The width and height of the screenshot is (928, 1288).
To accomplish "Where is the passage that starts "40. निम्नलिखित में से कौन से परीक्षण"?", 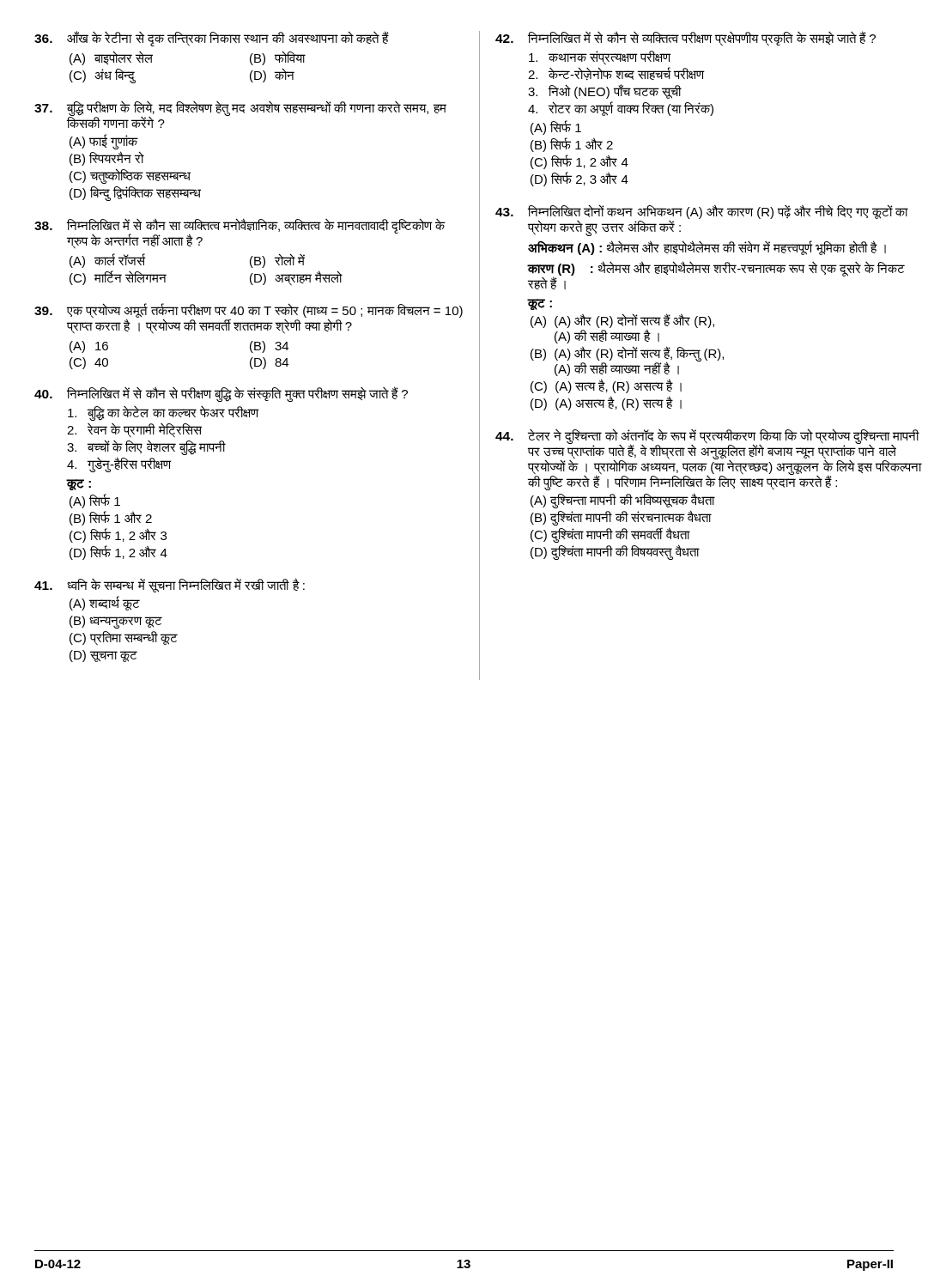I will 221,394.
